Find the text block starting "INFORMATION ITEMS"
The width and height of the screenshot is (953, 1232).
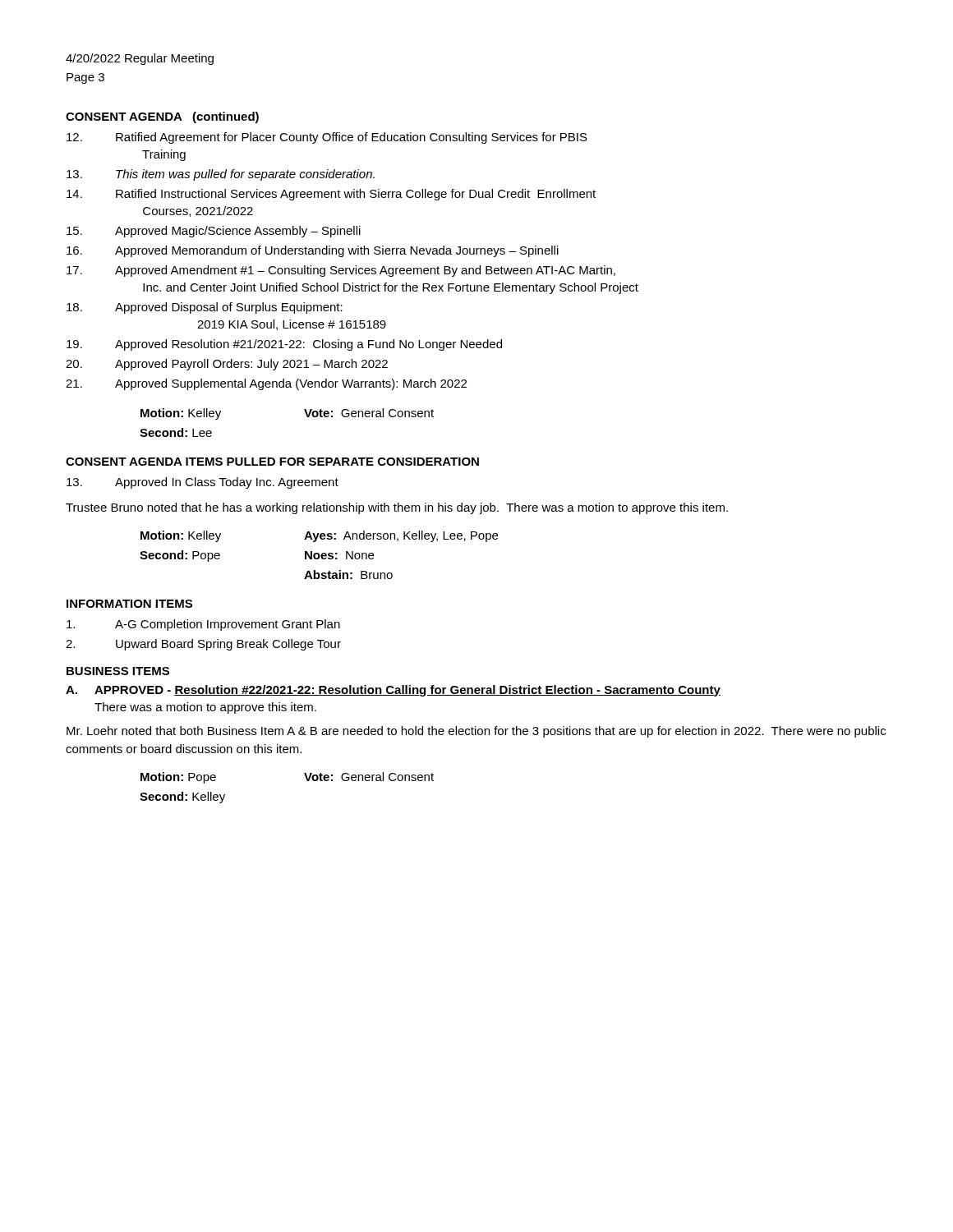tap(129, 603)
